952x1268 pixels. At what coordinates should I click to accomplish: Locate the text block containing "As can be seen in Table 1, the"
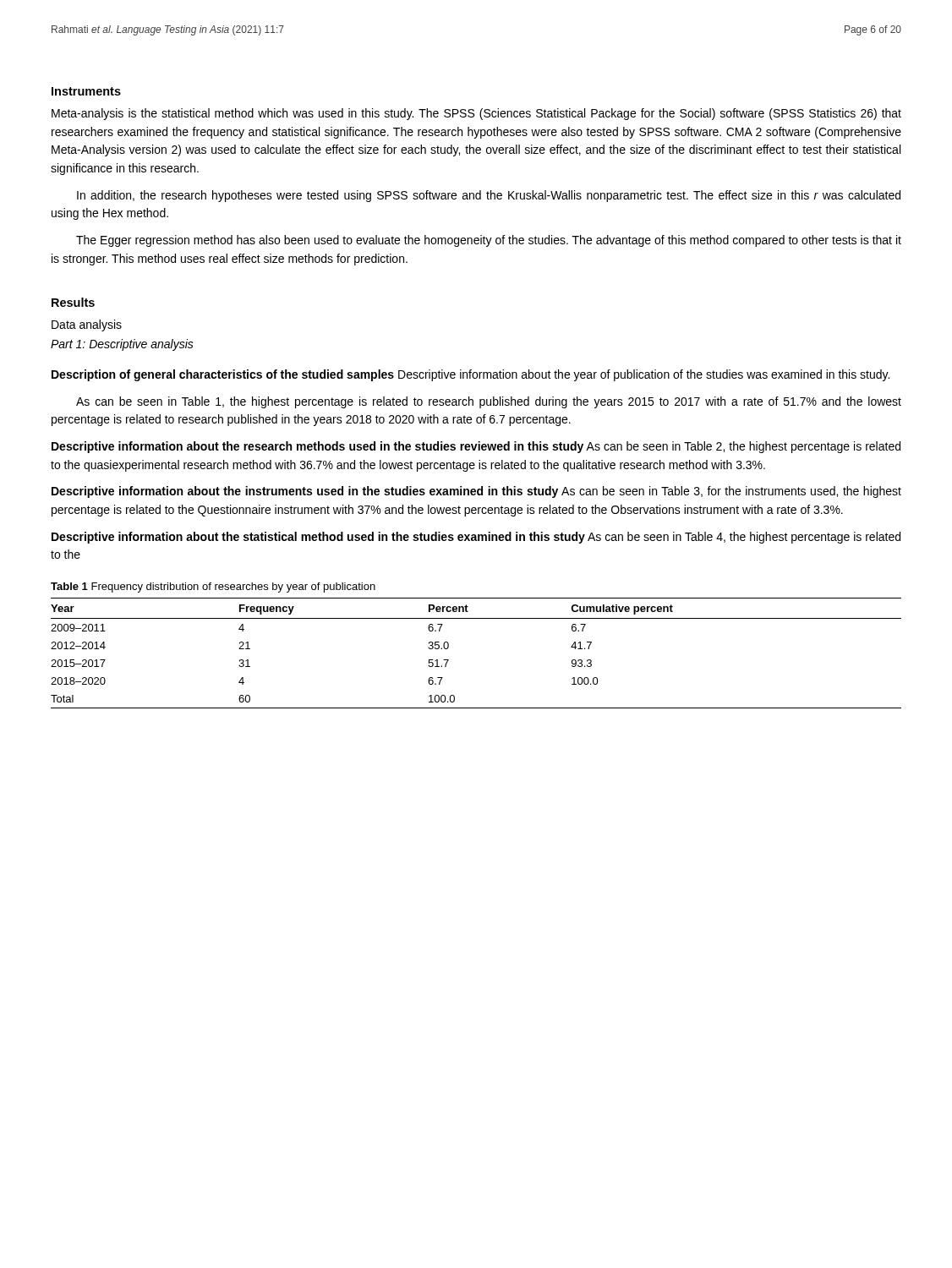(476, 411)
